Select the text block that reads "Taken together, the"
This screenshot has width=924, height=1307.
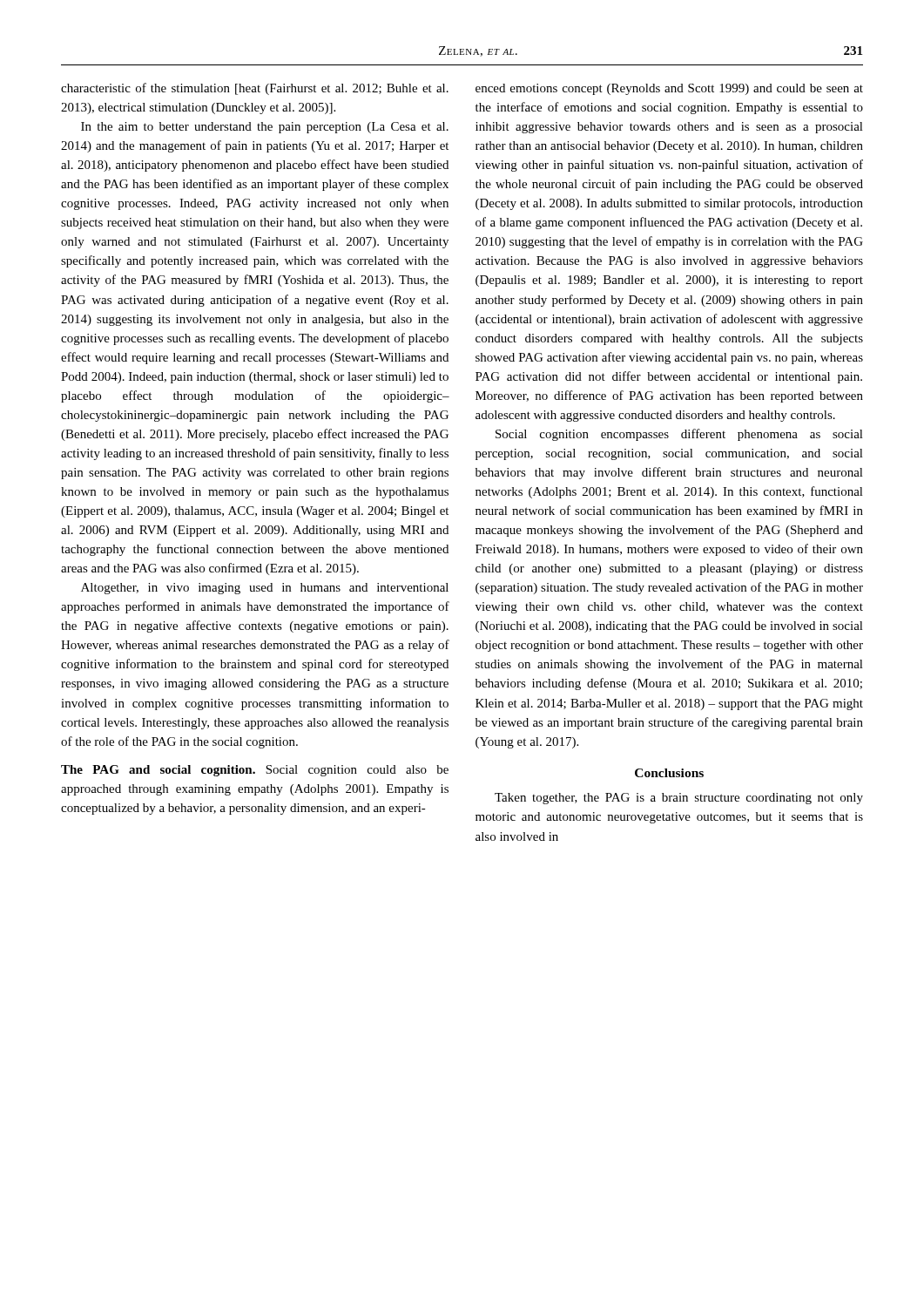pyautogui.click(x=669, y=817)
